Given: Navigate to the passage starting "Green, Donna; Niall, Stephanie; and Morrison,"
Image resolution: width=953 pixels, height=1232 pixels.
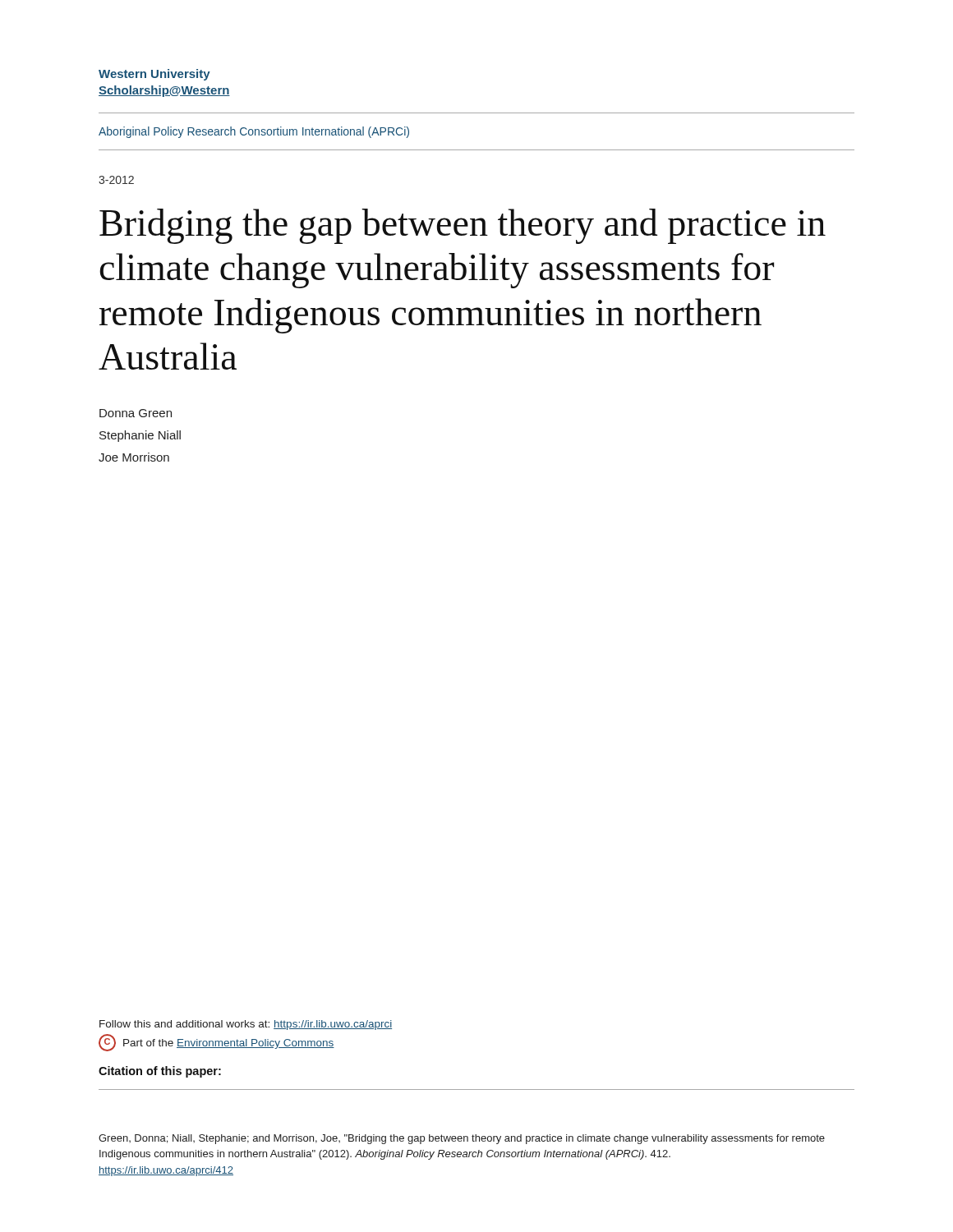Looking at the screenshot, I should tap(476, 1154).
